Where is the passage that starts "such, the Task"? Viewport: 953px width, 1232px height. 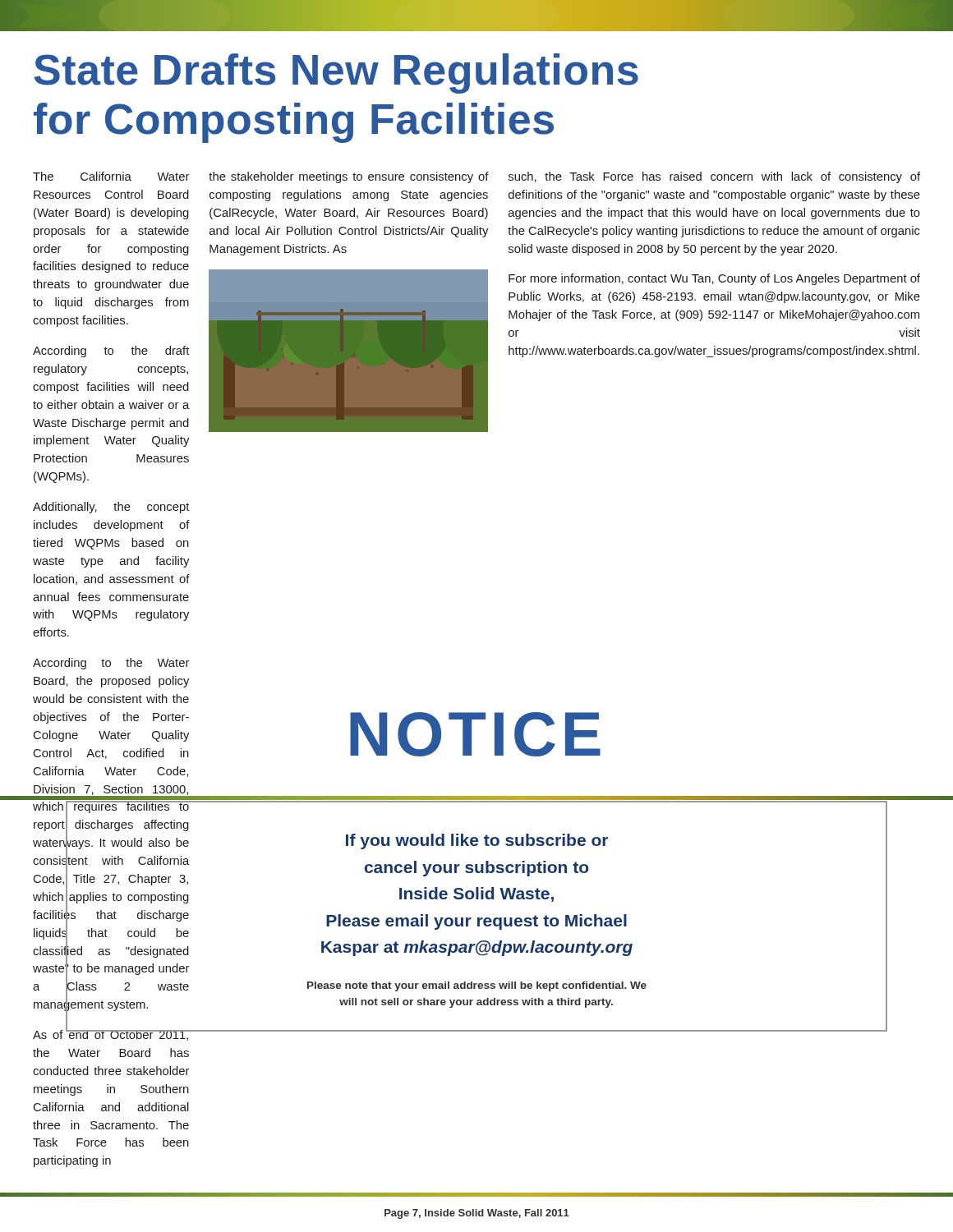tap(714, 264)
